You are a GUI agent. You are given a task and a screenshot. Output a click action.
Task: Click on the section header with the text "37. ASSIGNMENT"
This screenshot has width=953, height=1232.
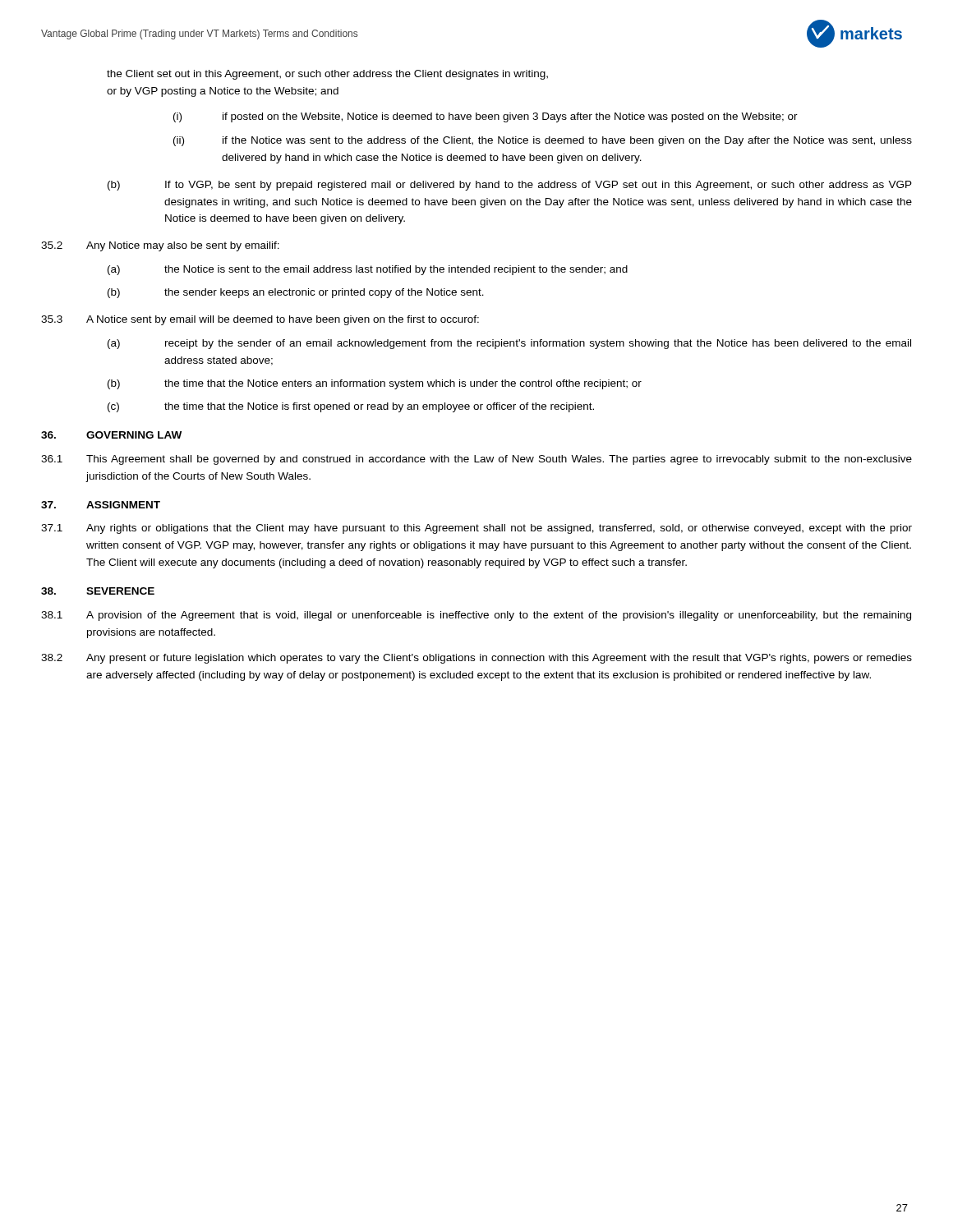coord(101,505)
